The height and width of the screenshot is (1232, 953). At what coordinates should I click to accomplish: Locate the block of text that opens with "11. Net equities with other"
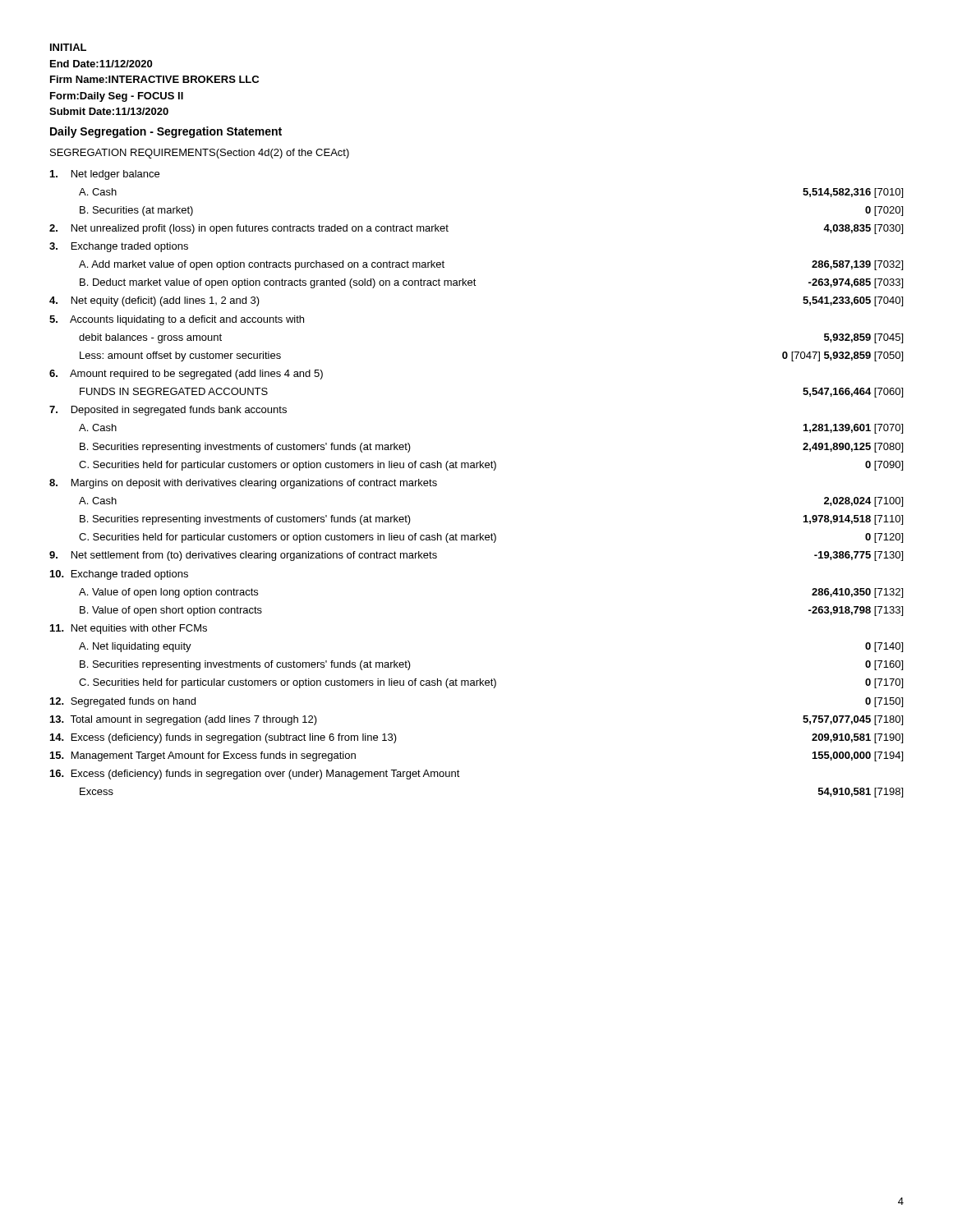pos(128,628)
